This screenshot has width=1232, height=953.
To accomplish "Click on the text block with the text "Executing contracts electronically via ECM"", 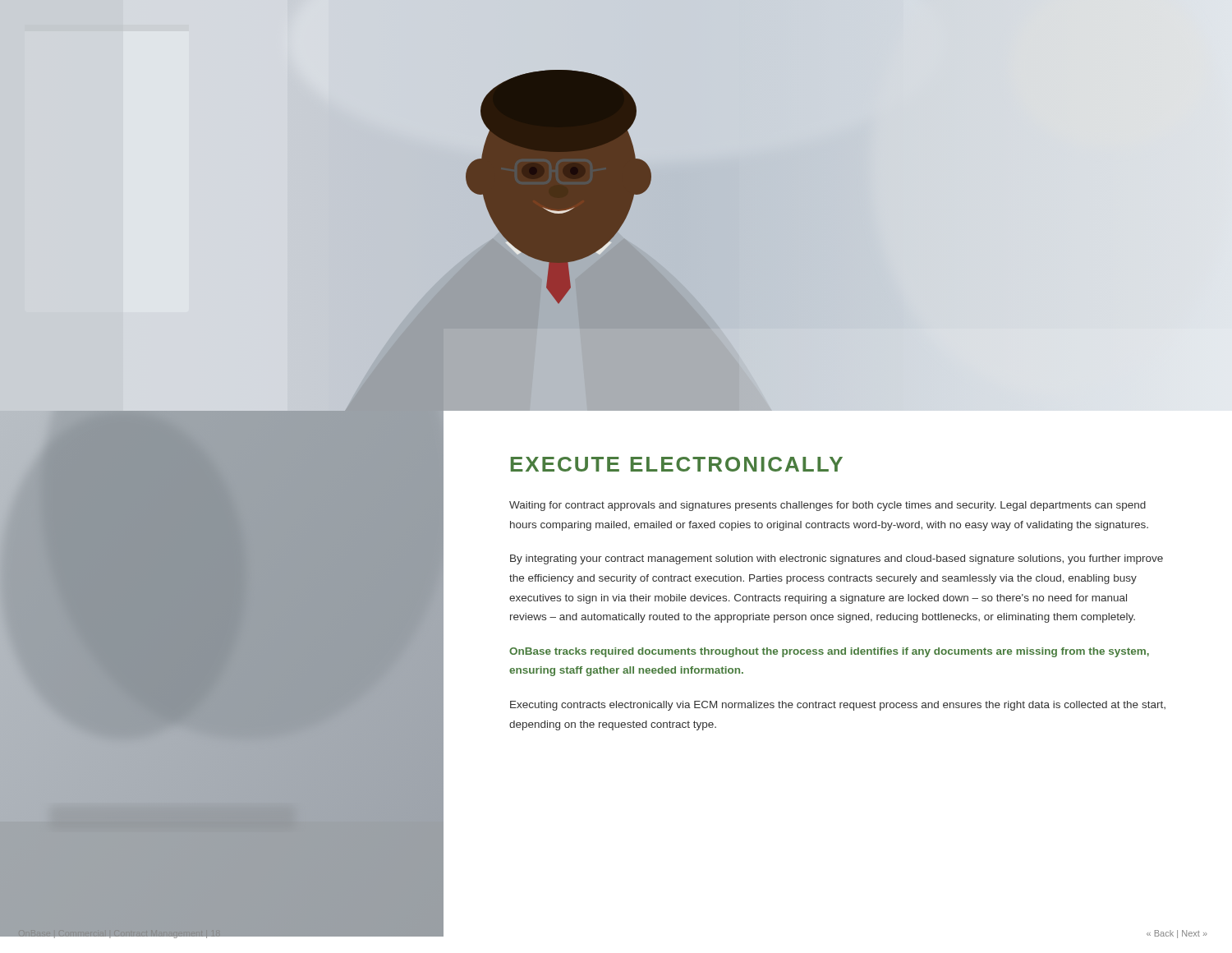I will coord(838,714).
